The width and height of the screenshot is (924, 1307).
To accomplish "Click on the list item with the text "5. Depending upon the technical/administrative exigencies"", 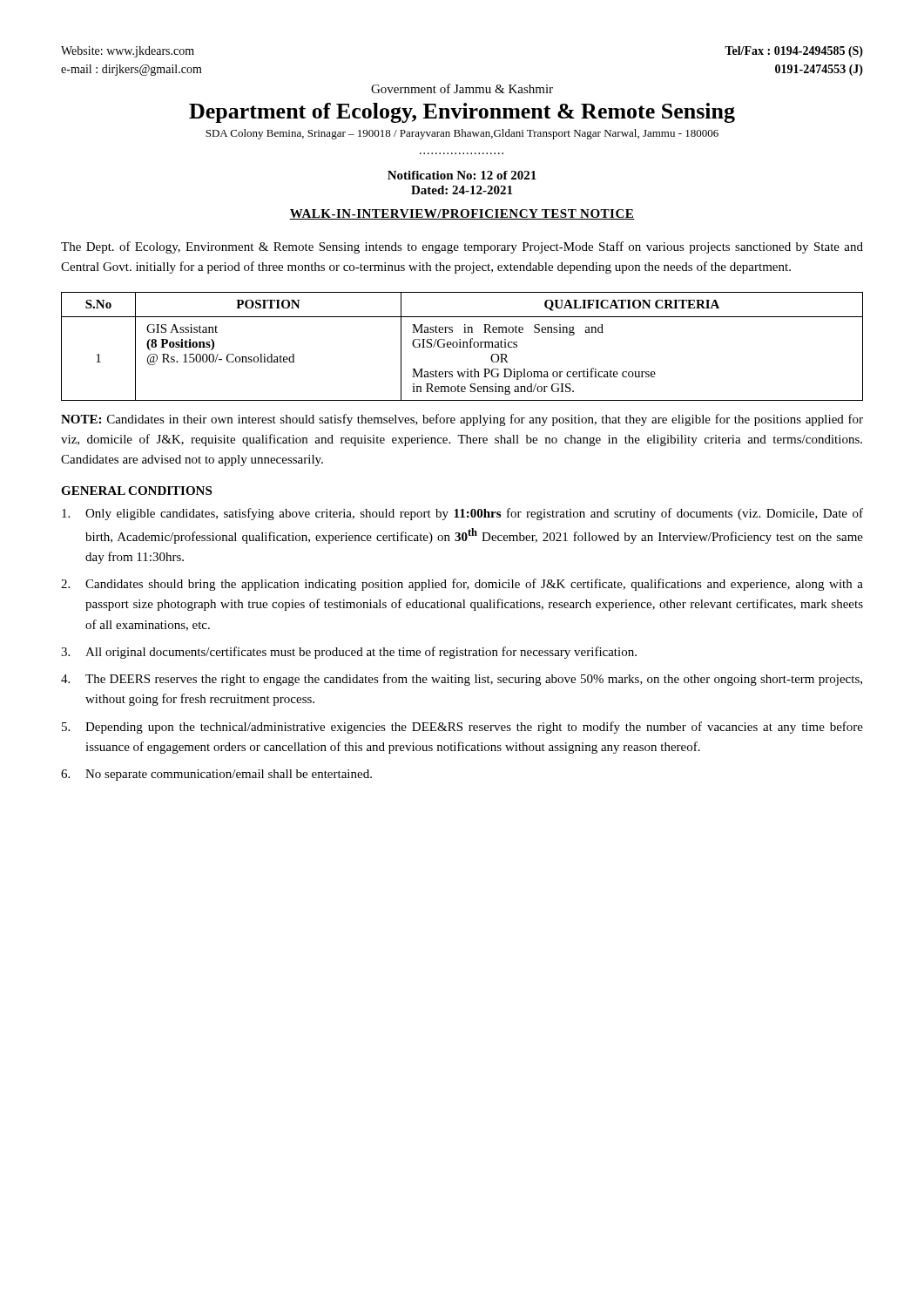I will (462, 737).
